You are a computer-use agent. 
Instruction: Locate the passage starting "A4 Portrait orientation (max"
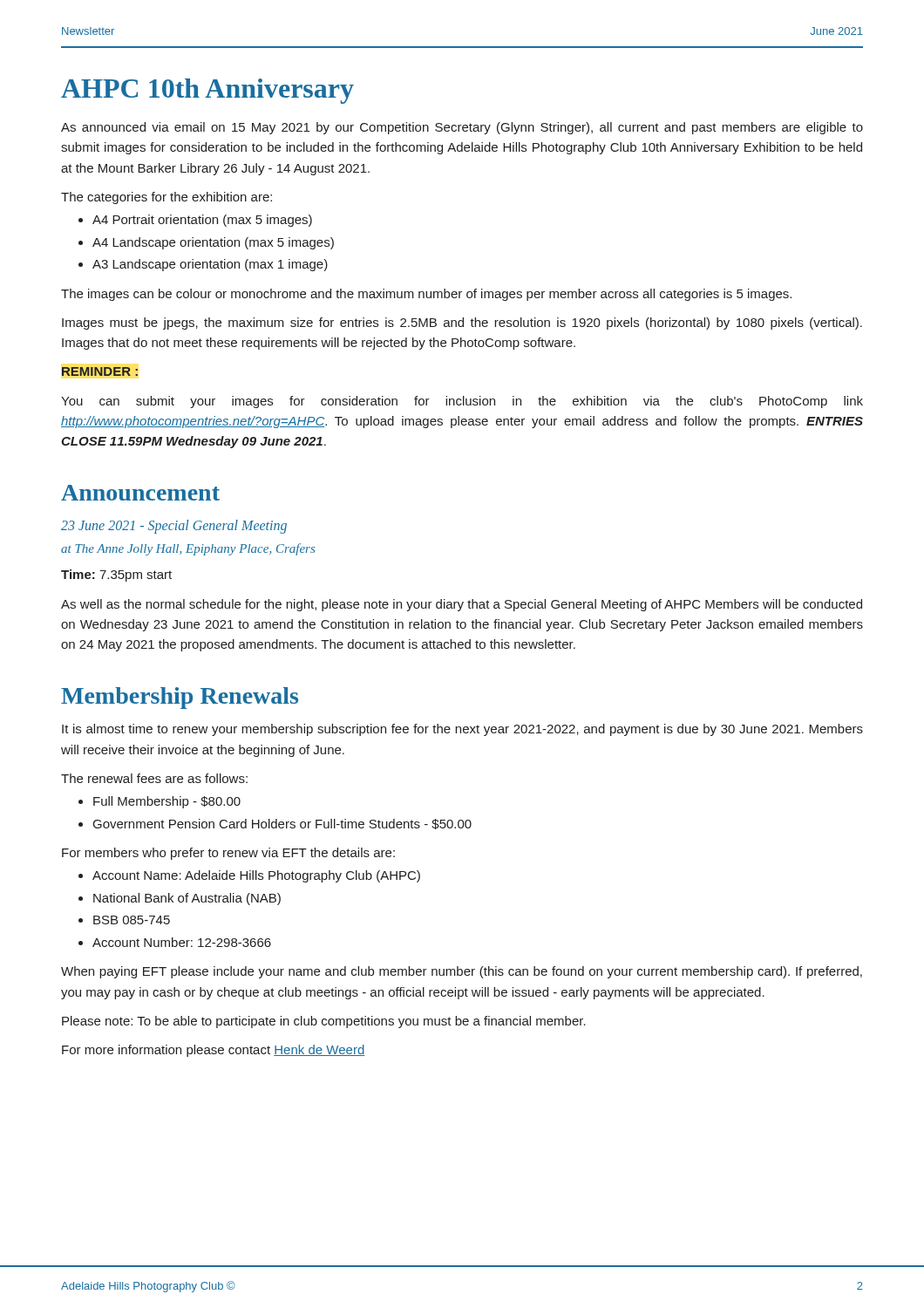[202, 219]
